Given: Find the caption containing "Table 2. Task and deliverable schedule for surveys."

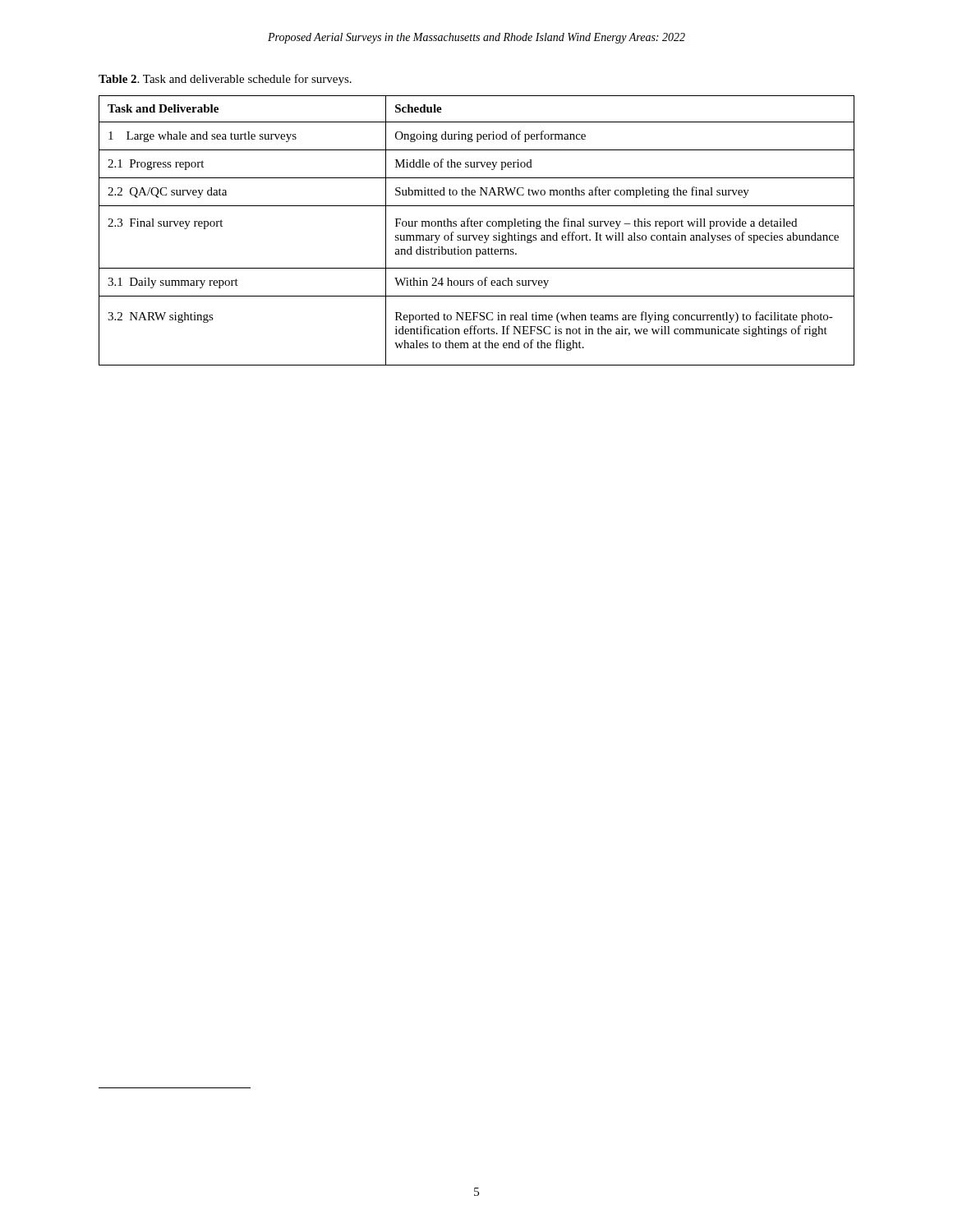Looking at the screenshot, I should [225, 79].
